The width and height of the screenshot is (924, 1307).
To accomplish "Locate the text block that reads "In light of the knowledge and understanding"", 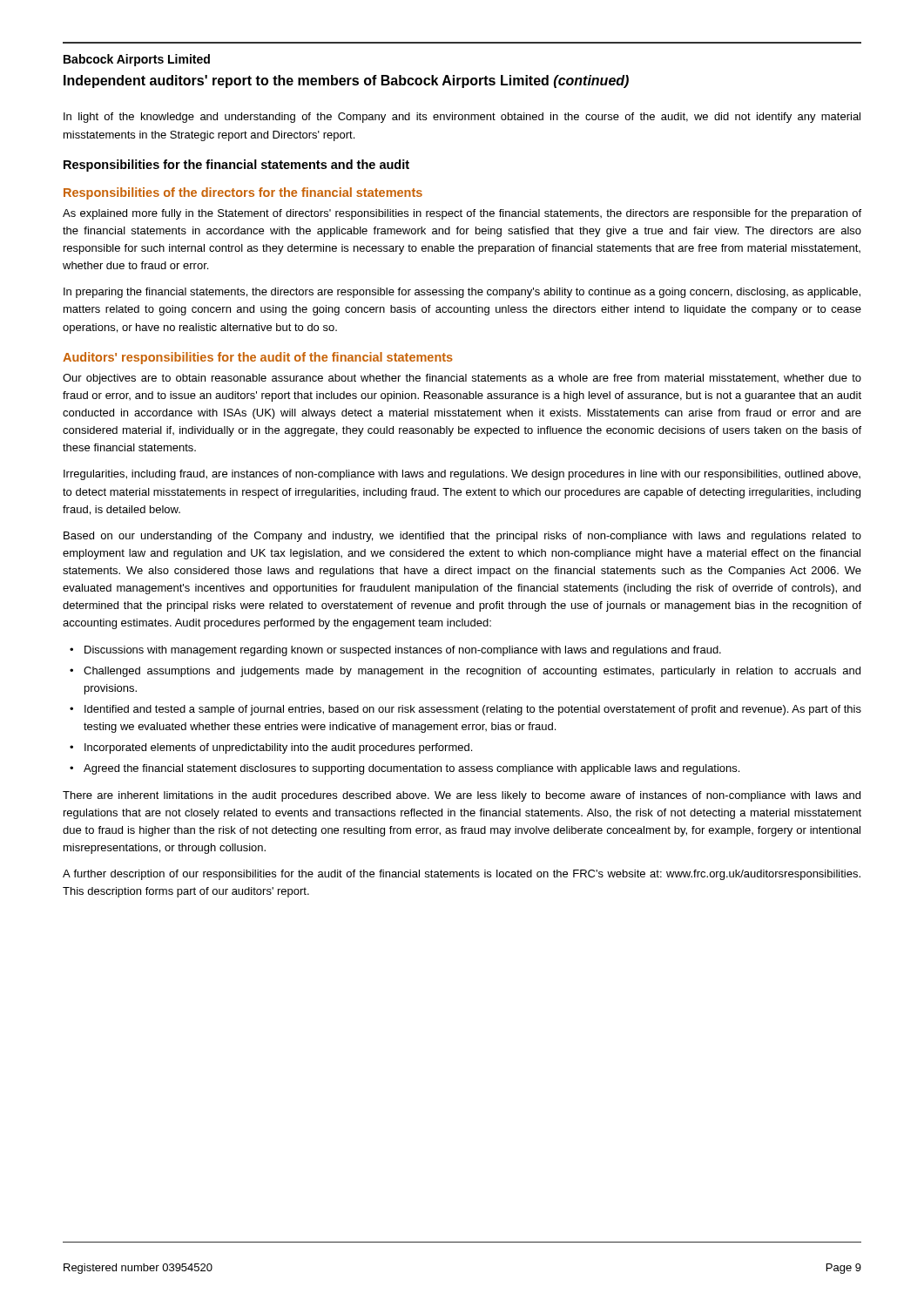I will pos(462,125).
